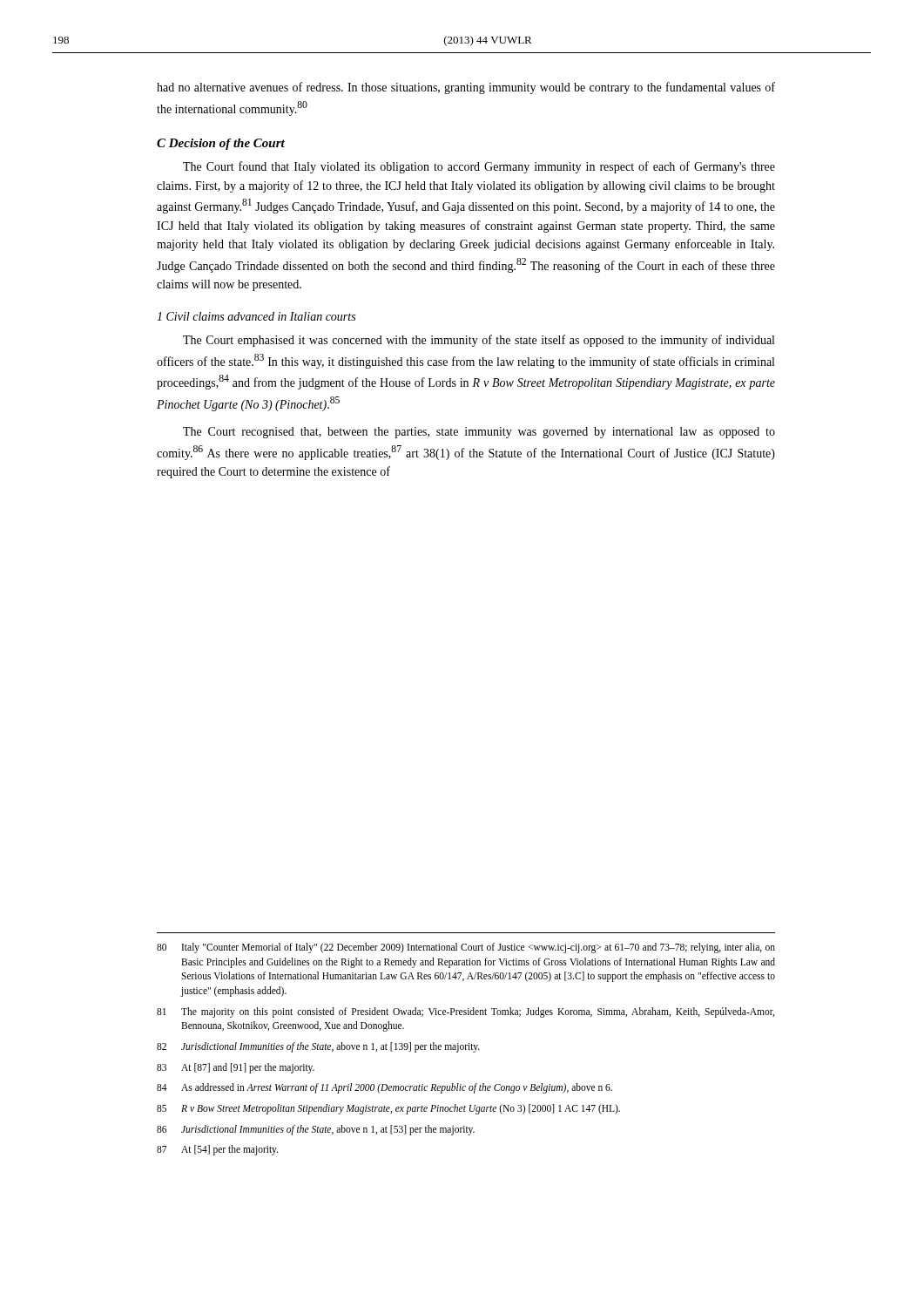Where is the passage that starts "had no alternative avenues of redress."?
This screenshot has height=1307, width=924.
pyautogui.click(x=466, y=98)
